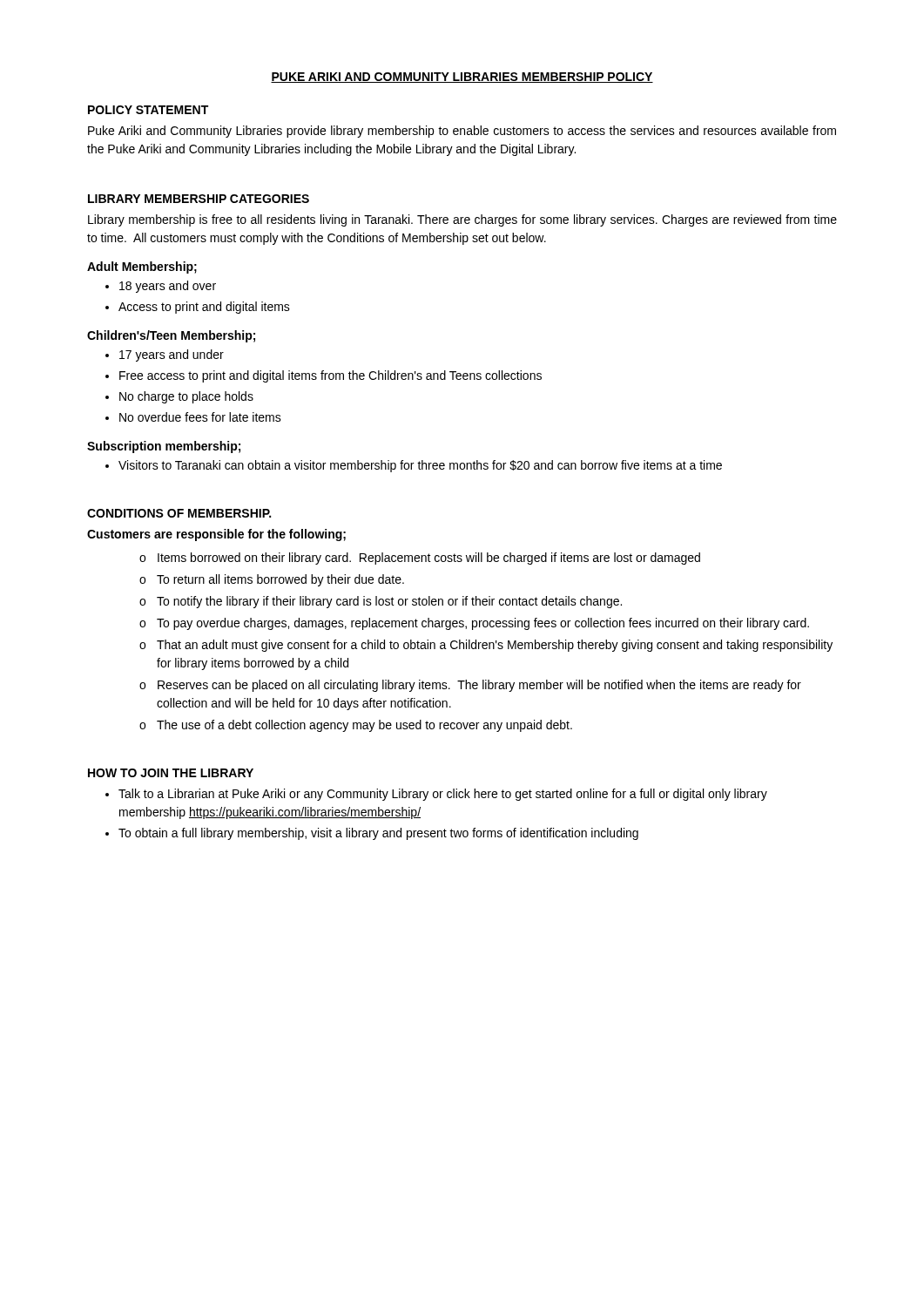Find the list item that says "To return all"

(281, 579)
